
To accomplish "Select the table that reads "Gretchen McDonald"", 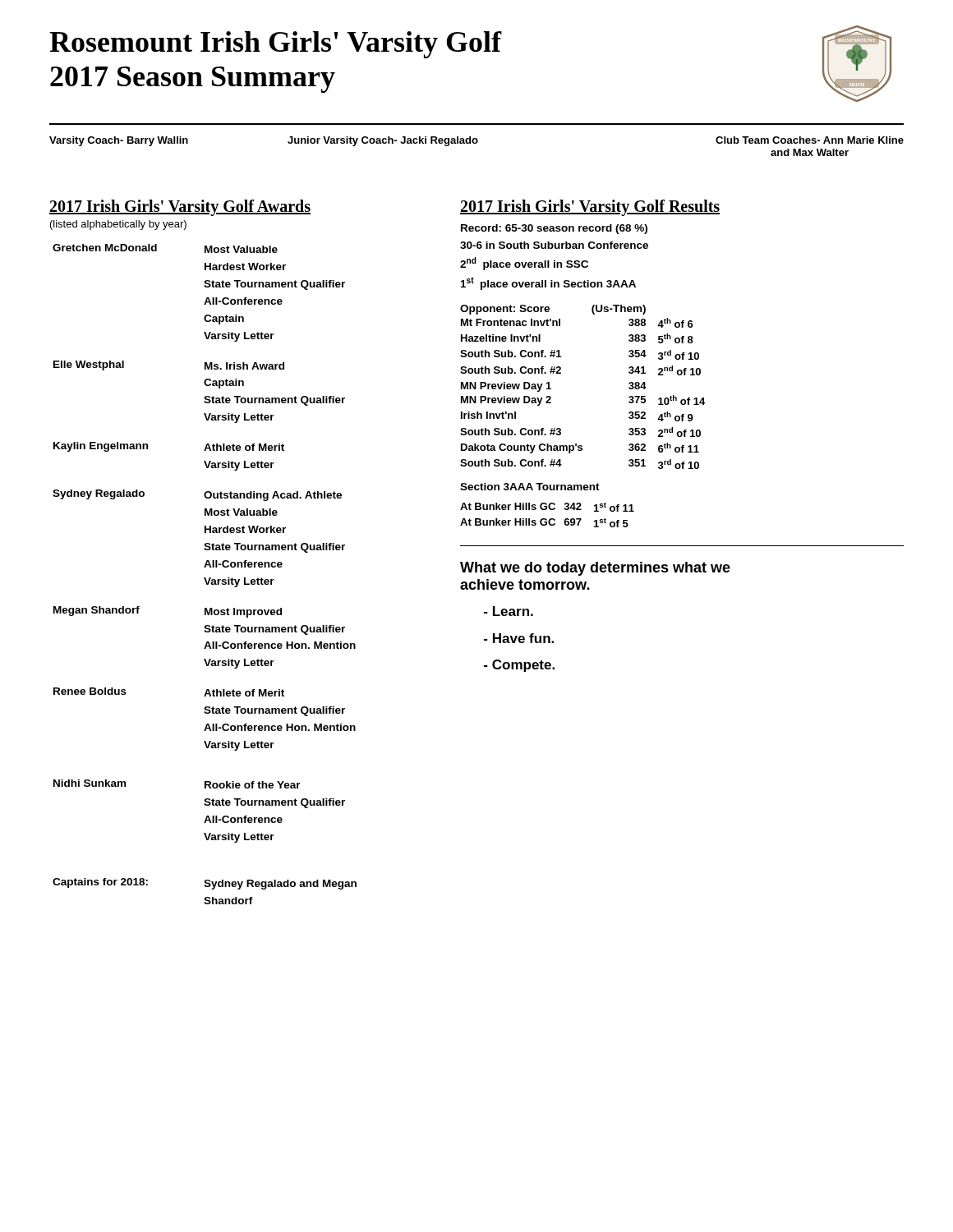I will 230,576.
